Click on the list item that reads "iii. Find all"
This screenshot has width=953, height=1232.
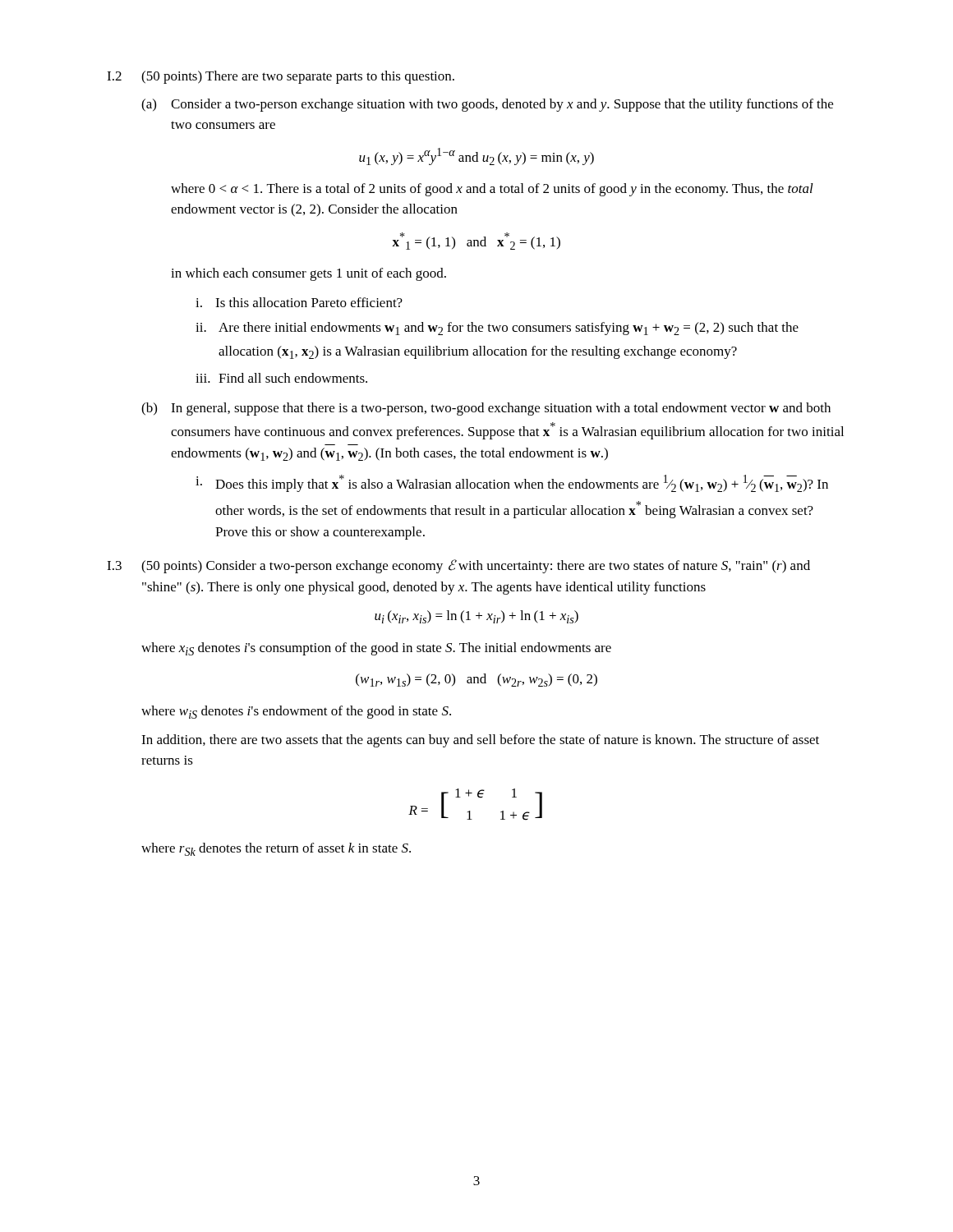(x=281, y=378)
